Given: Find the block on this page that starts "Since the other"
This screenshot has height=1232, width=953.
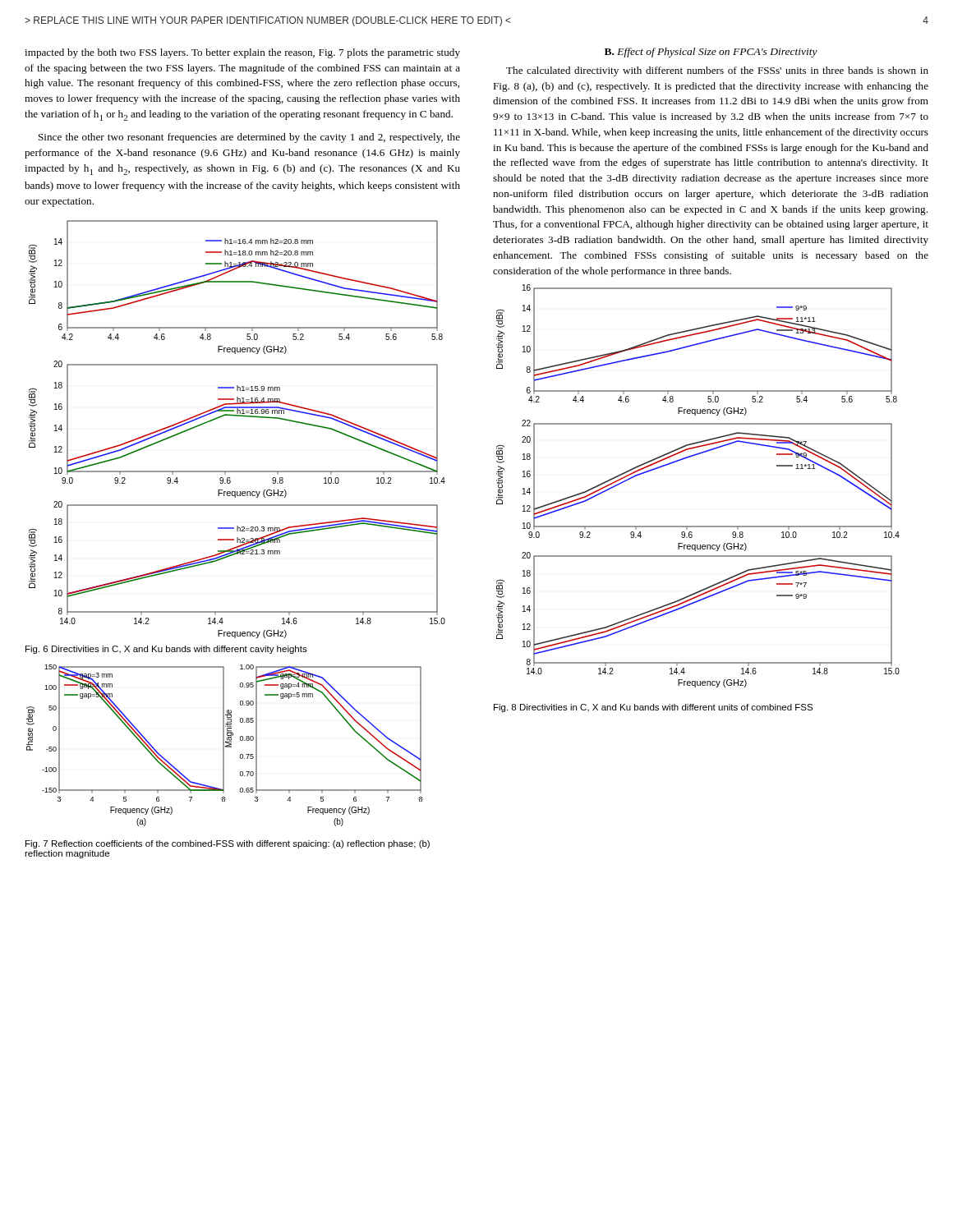Looking at the screenshot, I should tap(242, 169).
